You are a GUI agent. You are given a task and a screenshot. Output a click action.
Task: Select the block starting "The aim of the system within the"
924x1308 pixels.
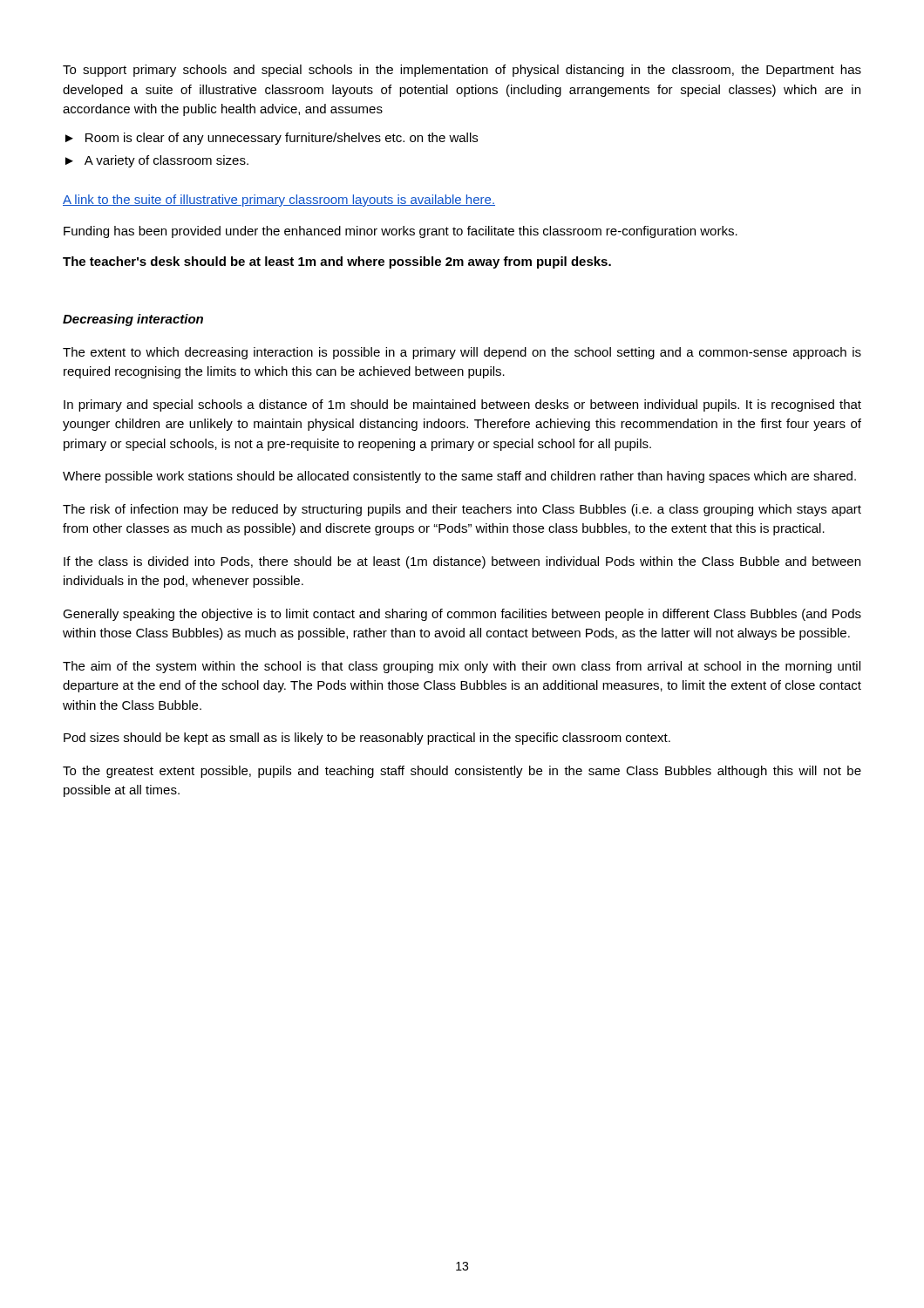tap(462, 686)
